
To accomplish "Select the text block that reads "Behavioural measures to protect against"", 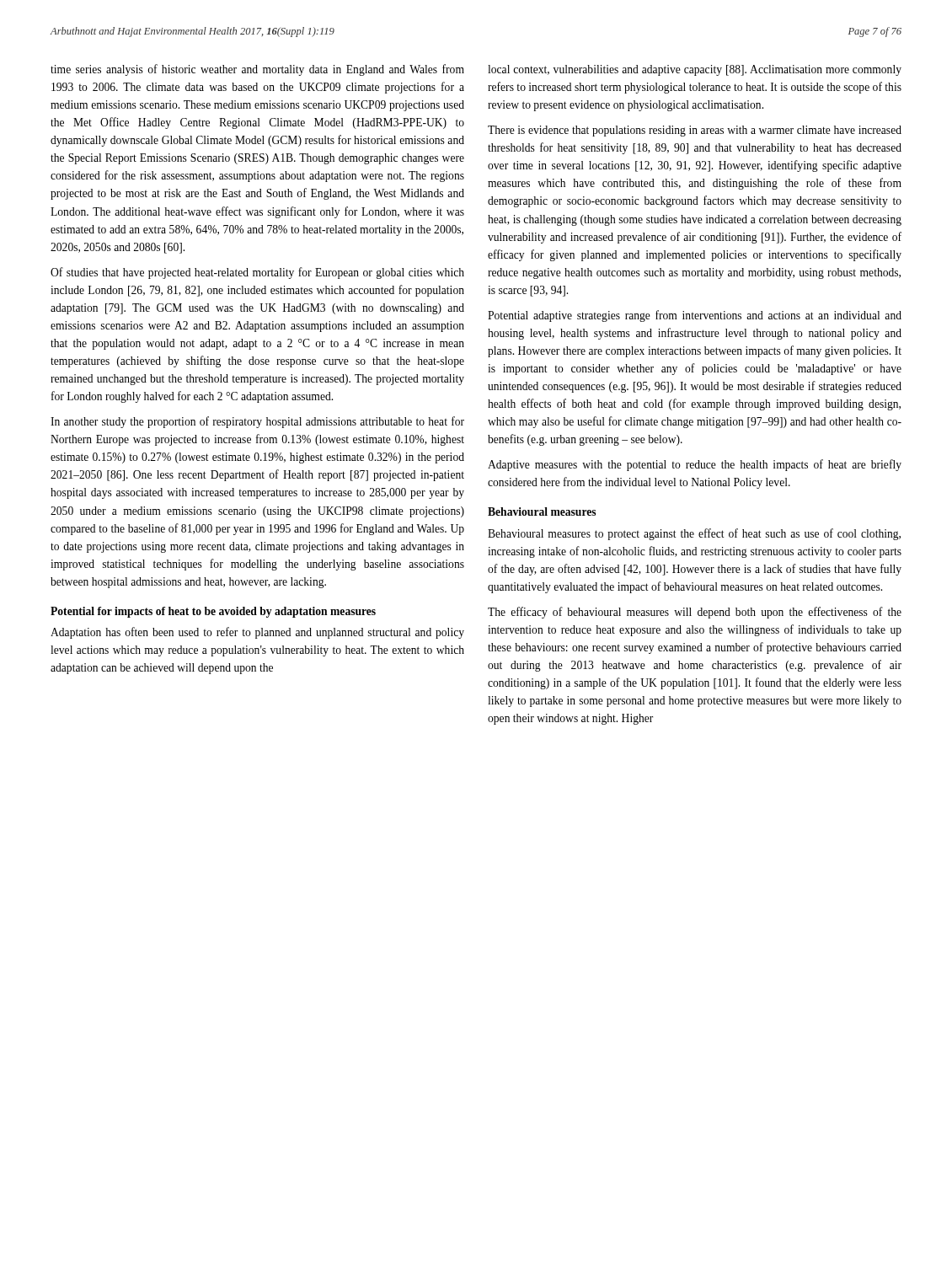I will pos(695,560).
